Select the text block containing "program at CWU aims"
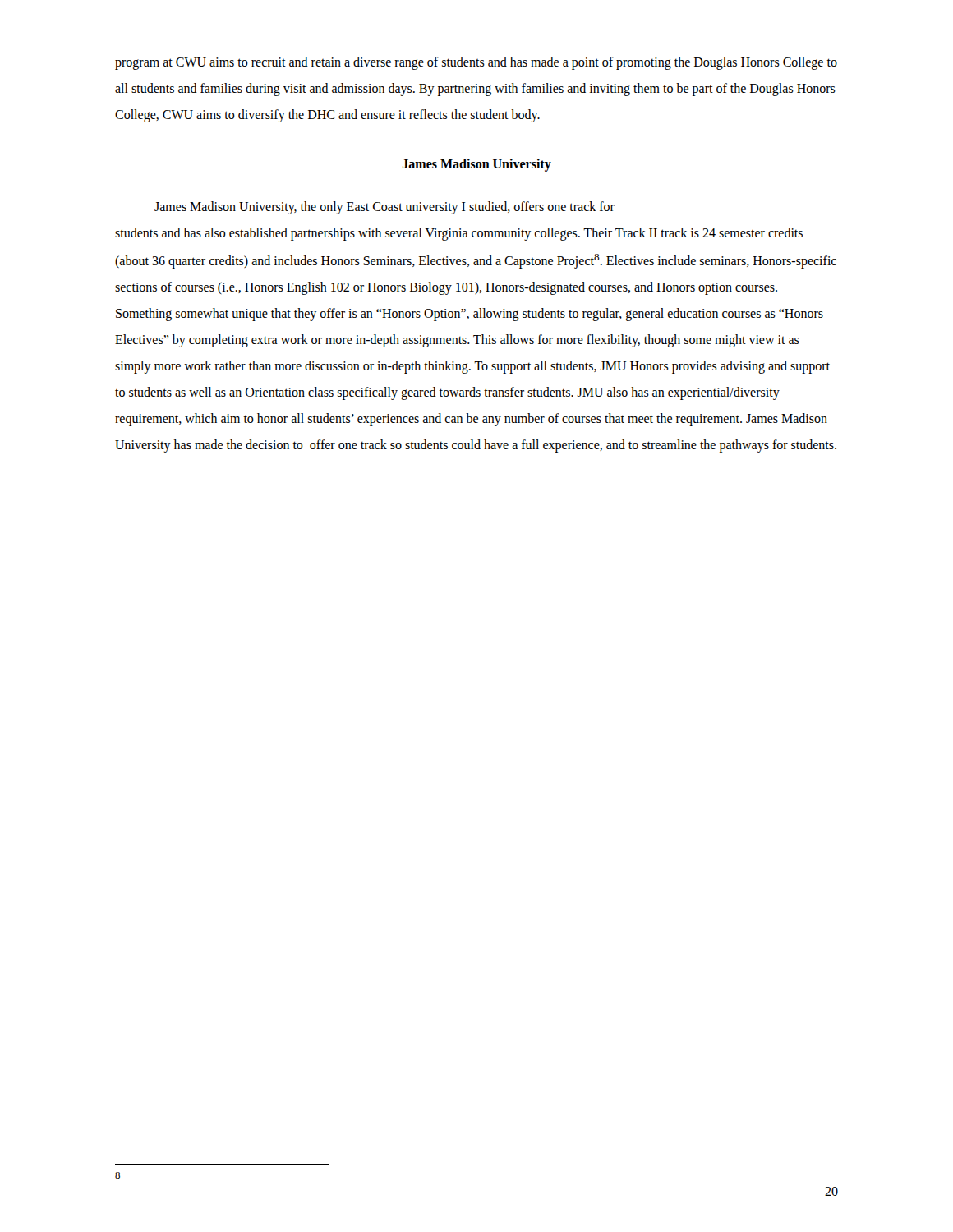 (x=476, y=88)
